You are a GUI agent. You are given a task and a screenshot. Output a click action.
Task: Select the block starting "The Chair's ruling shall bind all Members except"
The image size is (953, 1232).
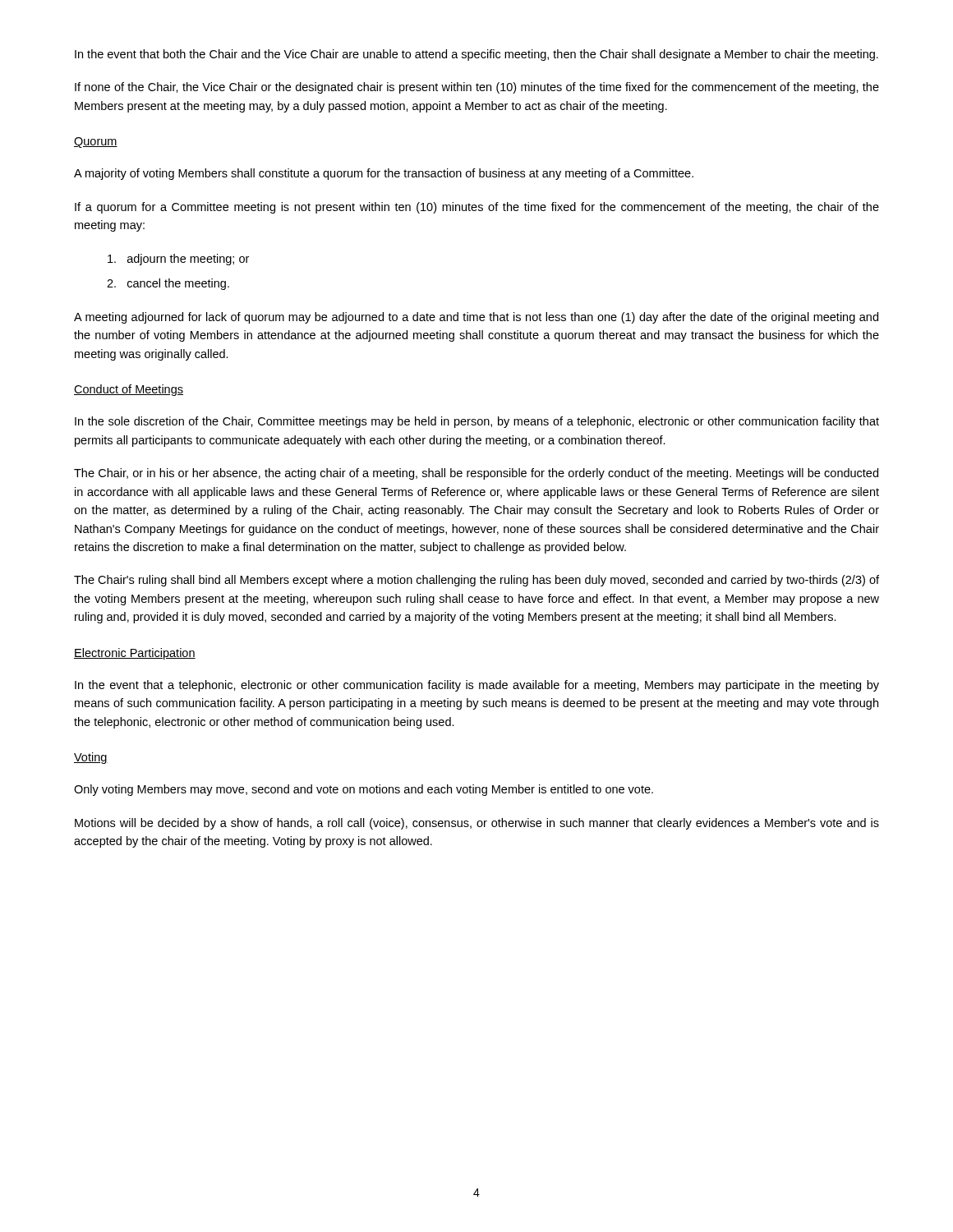476,599
